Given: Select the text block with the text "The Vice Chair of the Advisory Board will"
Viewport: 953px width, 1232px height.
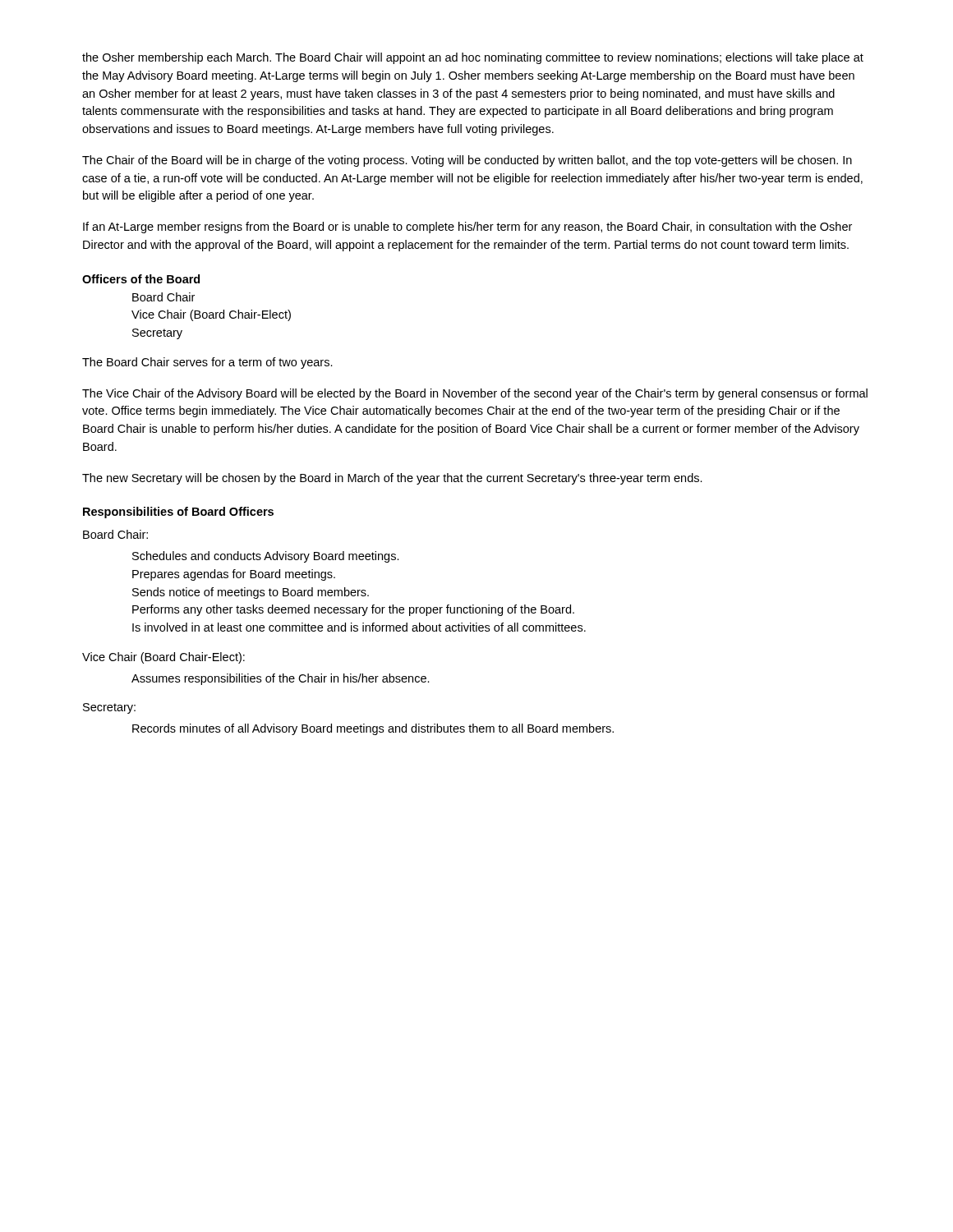Looking at the screenshot, I should pos(476,420).
